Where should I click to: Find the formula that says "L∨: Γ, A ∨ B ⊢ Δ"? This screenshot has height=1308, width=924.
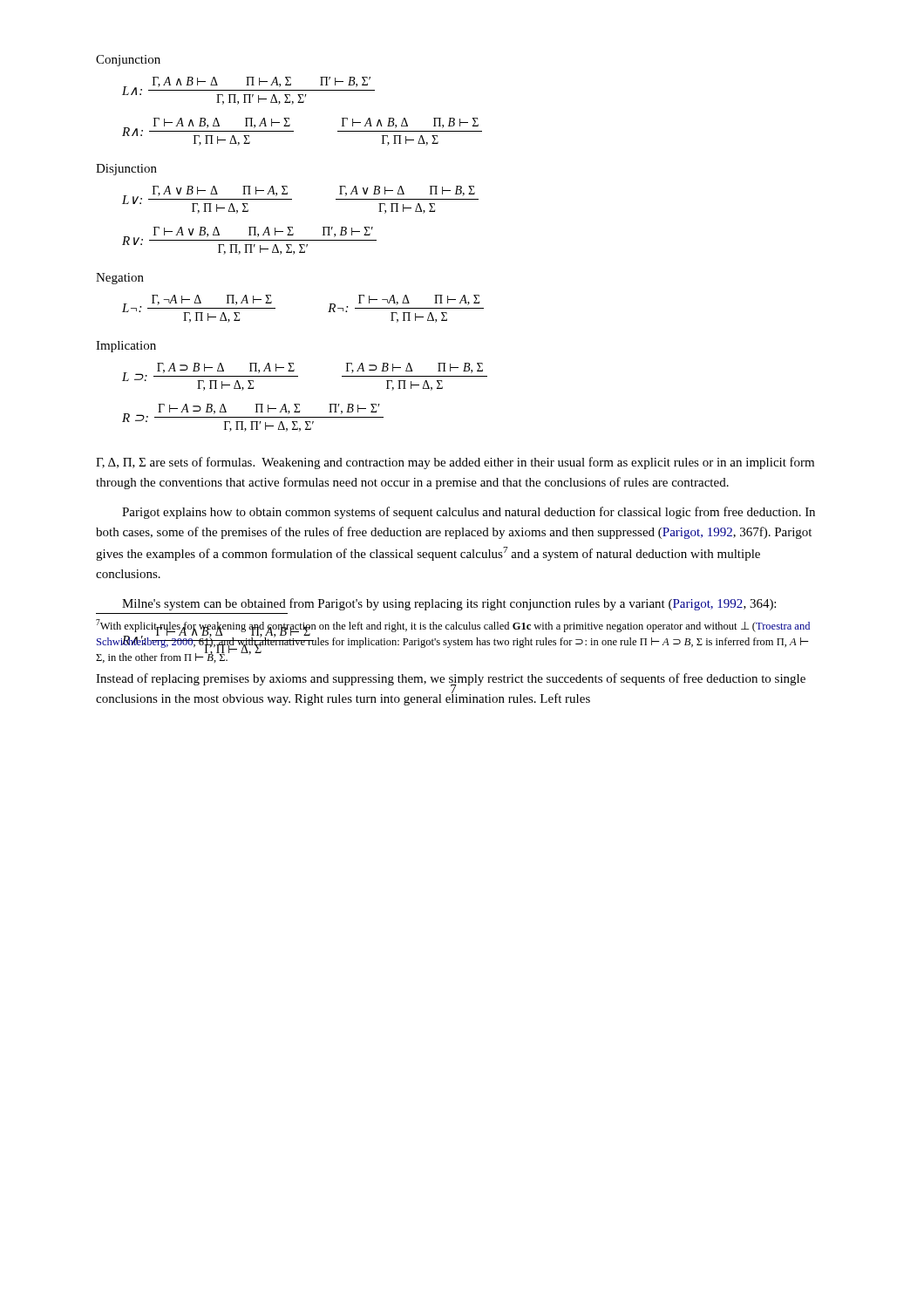(x=220, y=199)
